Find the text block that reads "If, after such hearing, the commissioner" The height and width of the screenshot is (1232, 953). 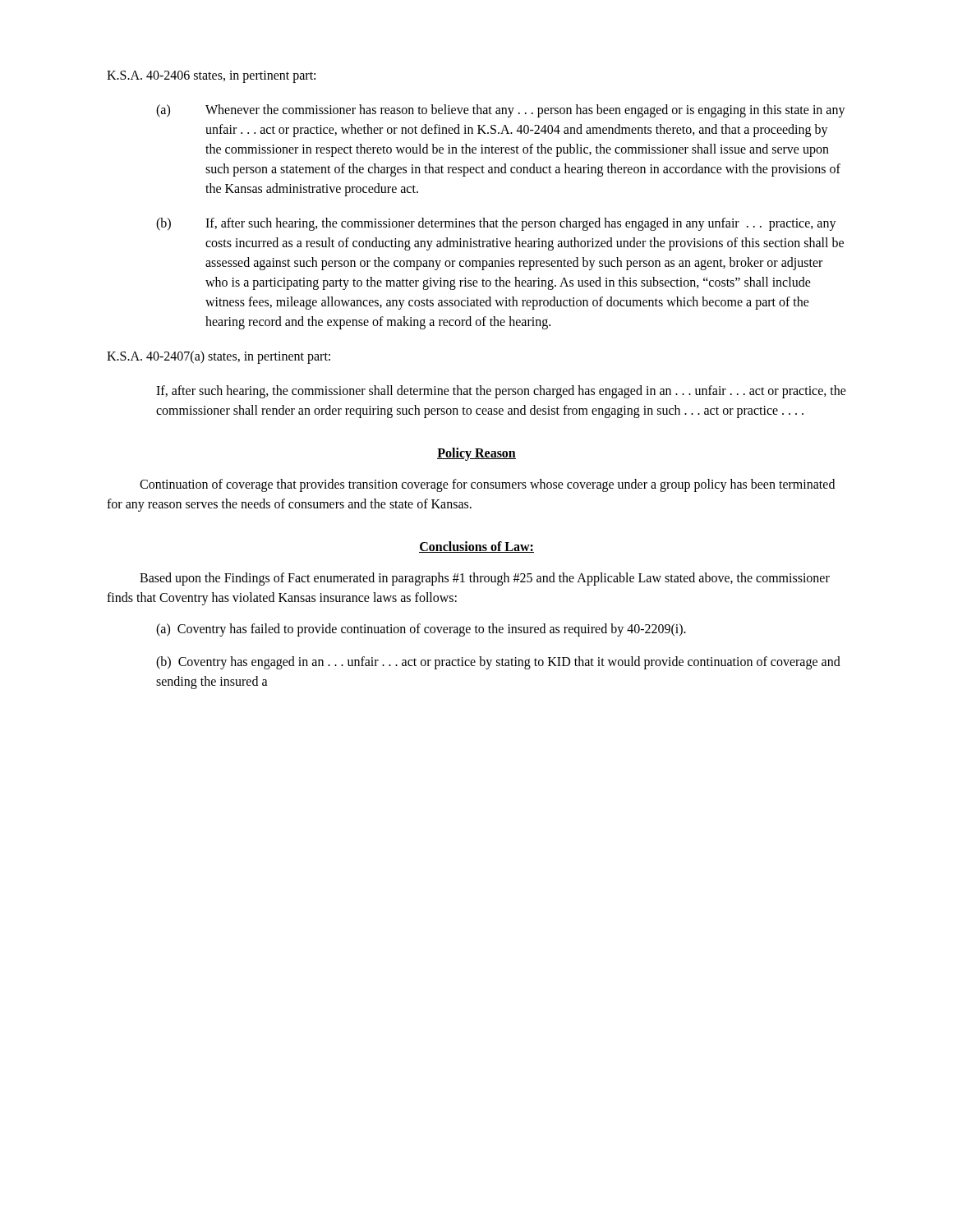[501, 400]
